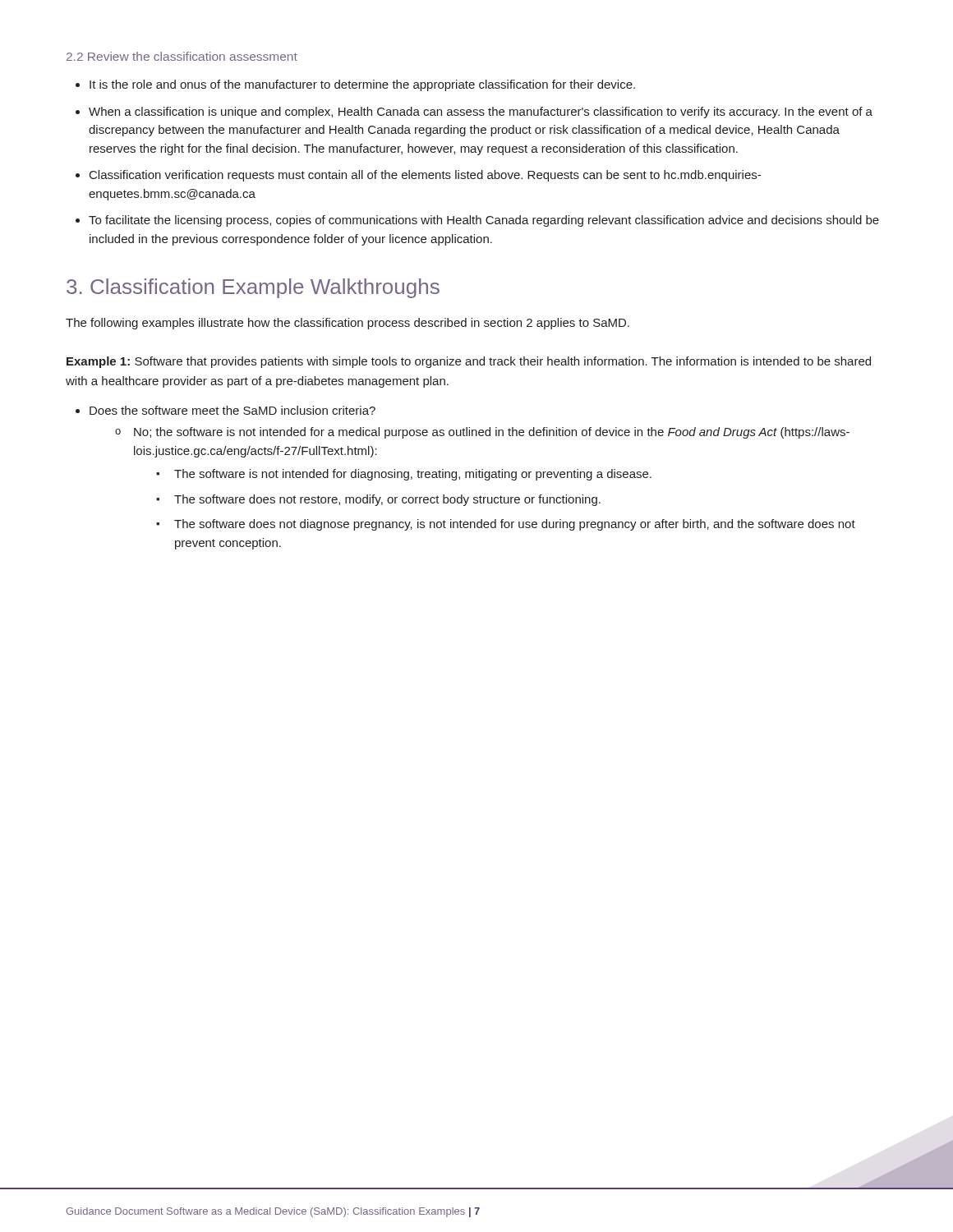Image resolution: width=953 pixels, height=1232 pixels.
Task: Click the passage that begins "Example 1: Software that"
Action: click(469, 371)
